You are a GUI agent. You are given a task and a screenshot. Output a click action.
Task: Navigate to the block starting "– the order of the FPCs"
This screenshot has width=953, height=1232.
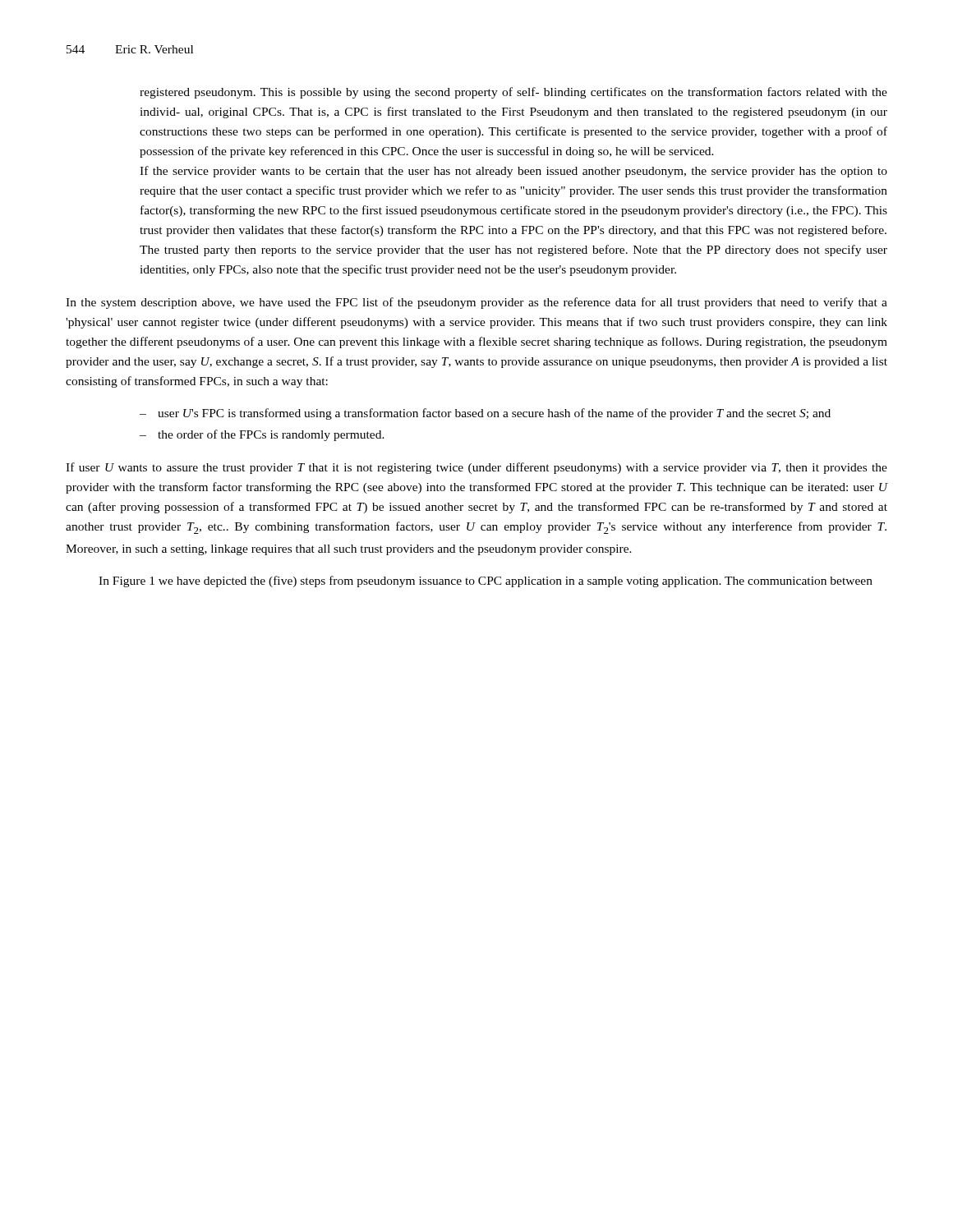(x=262, y=435)
